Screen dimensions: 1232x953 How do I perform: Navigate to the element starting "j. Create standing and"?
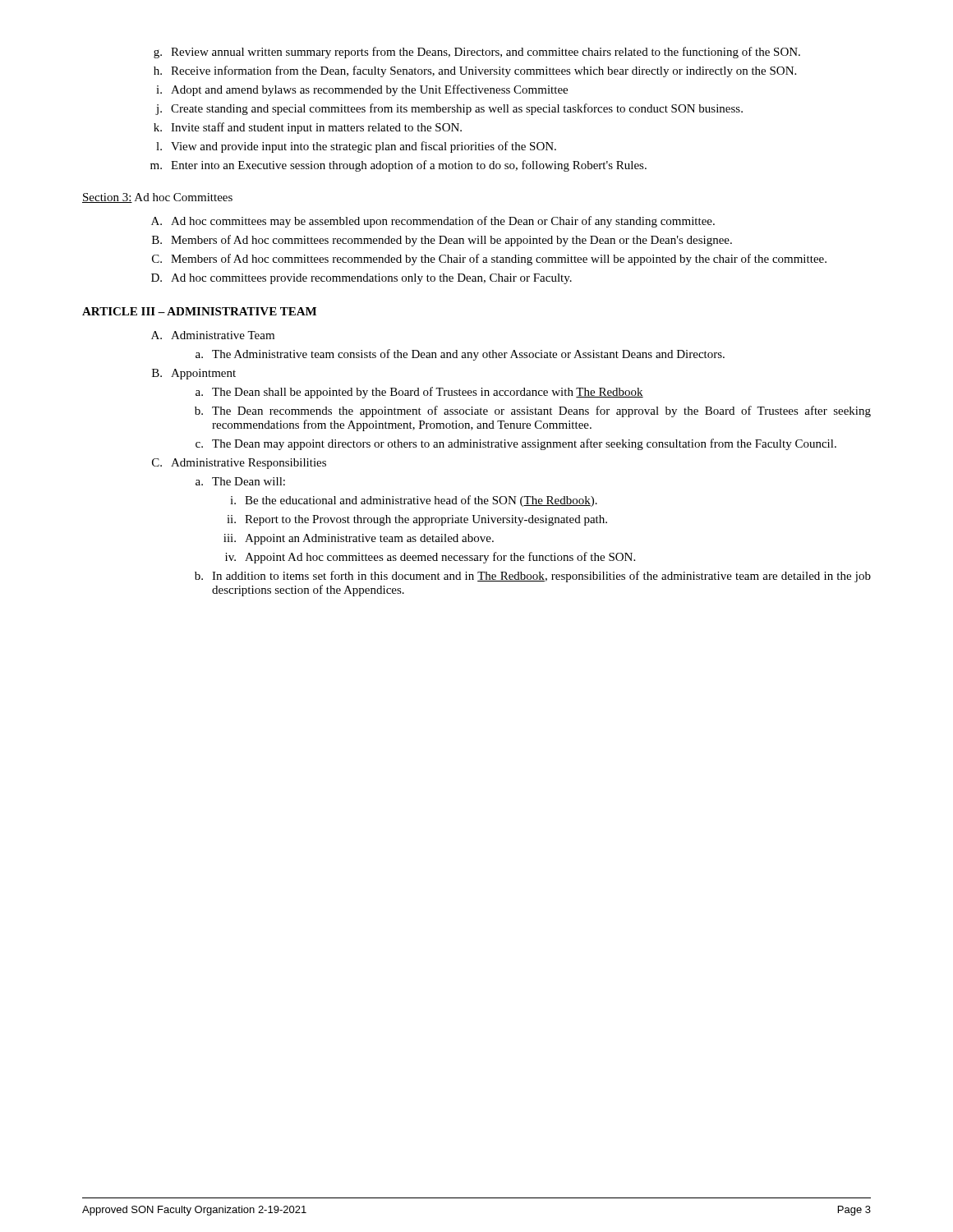point(501,109)
